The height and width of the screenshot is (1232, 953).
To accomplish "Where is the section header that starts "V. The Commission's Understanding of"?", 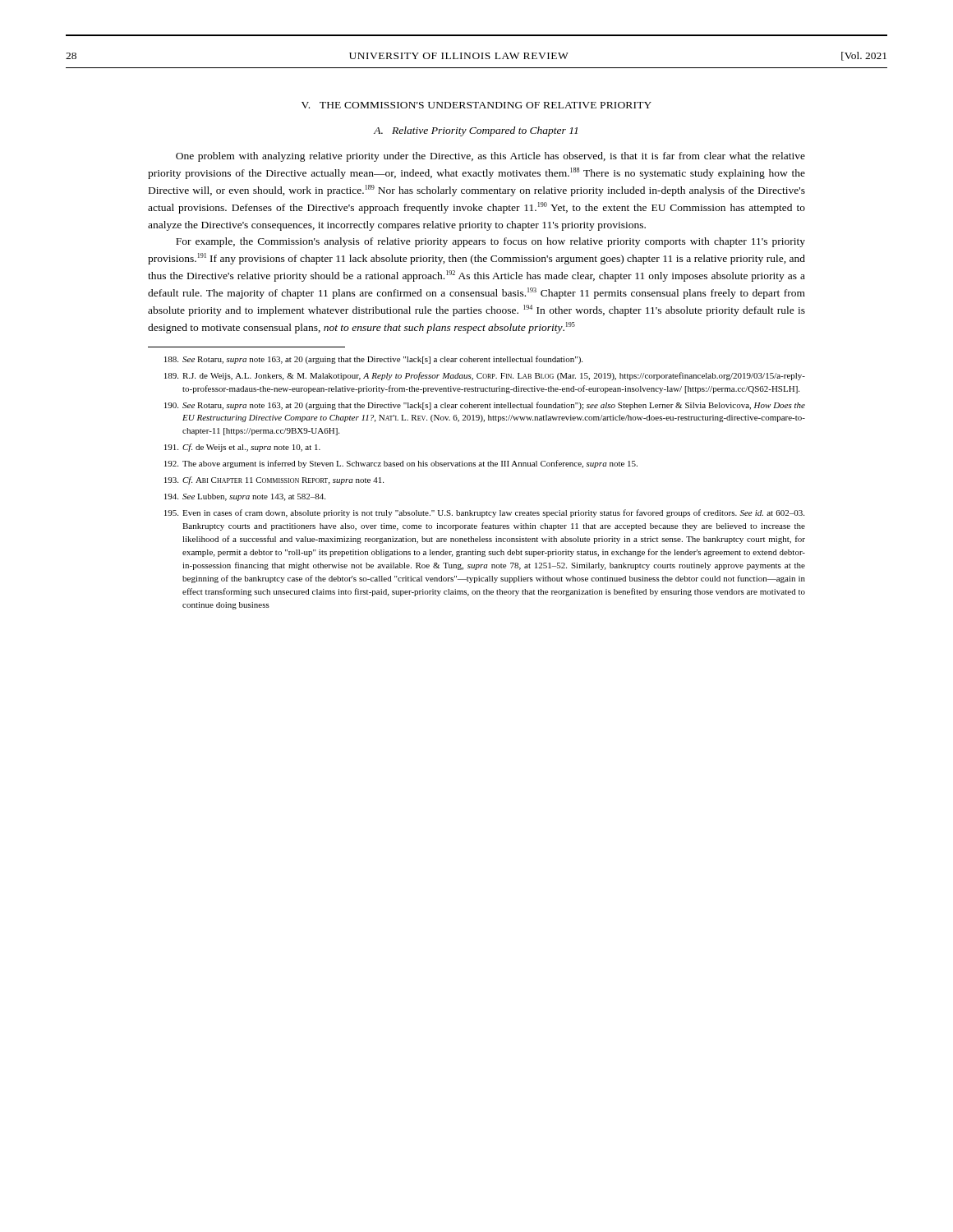I will click(476, 105).
